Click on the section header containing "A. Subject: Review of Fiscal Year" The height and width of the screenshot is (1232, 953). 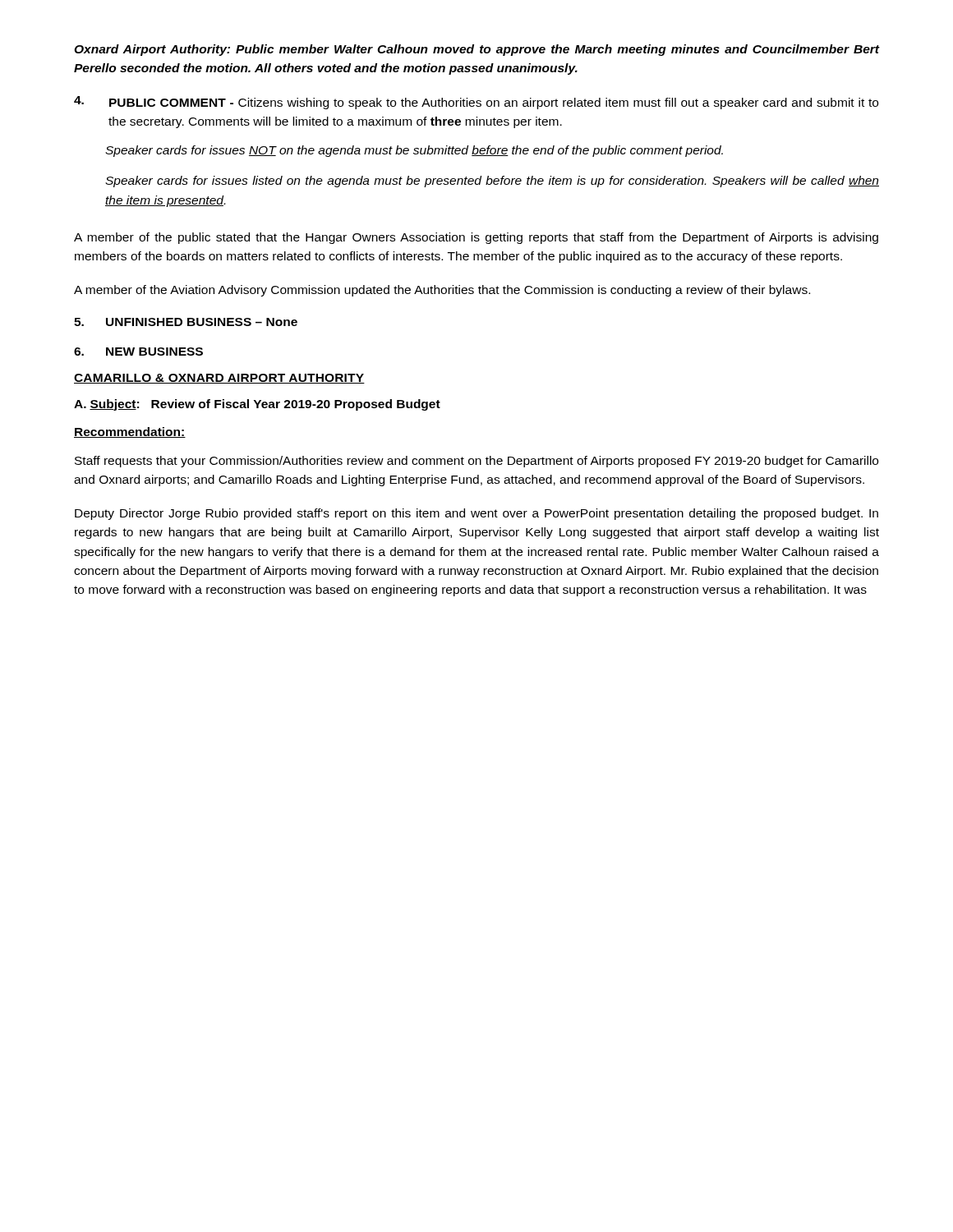click(x=257, y=405)
